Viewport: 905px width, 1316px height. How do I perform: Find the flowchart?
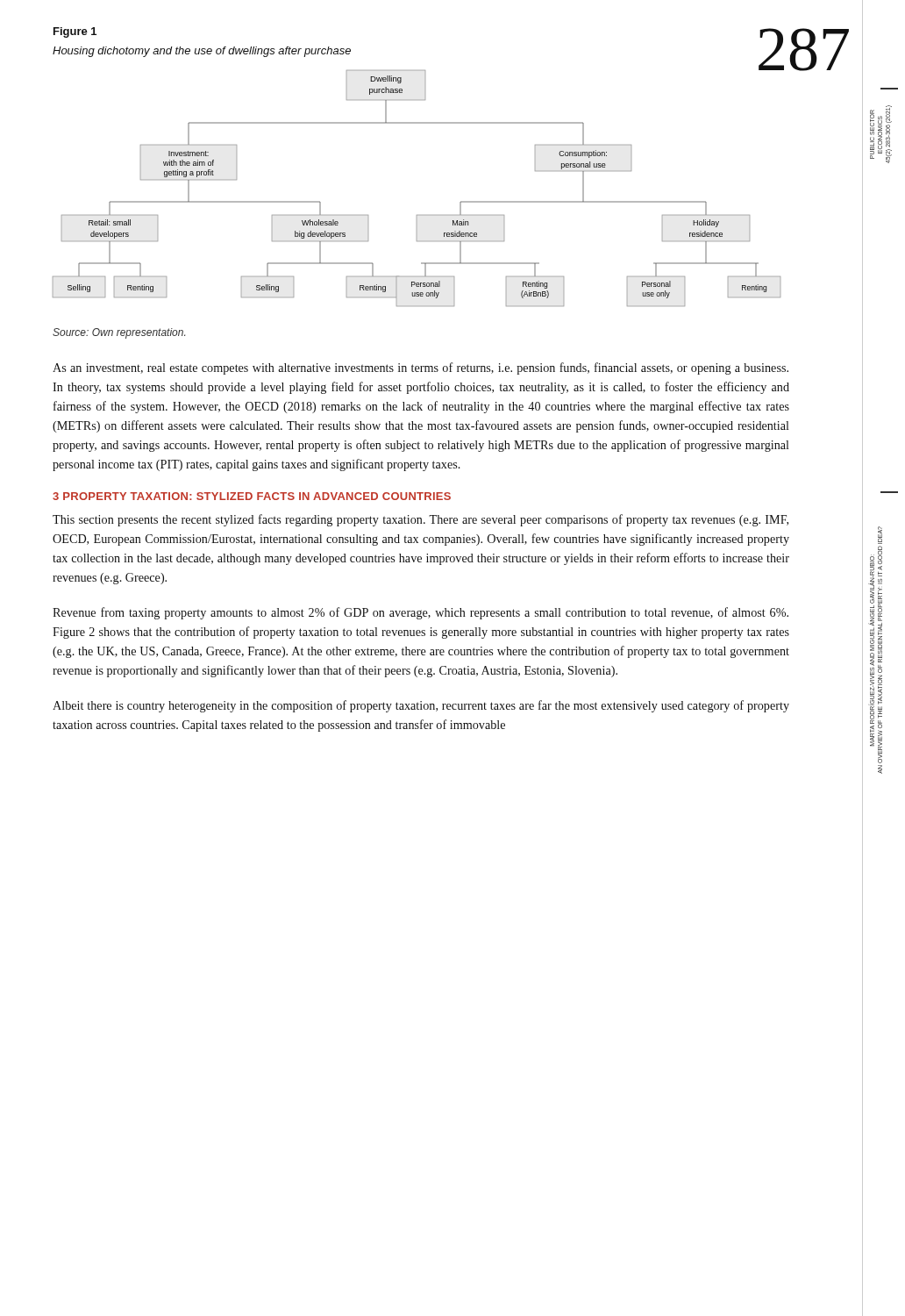[421, 193]
